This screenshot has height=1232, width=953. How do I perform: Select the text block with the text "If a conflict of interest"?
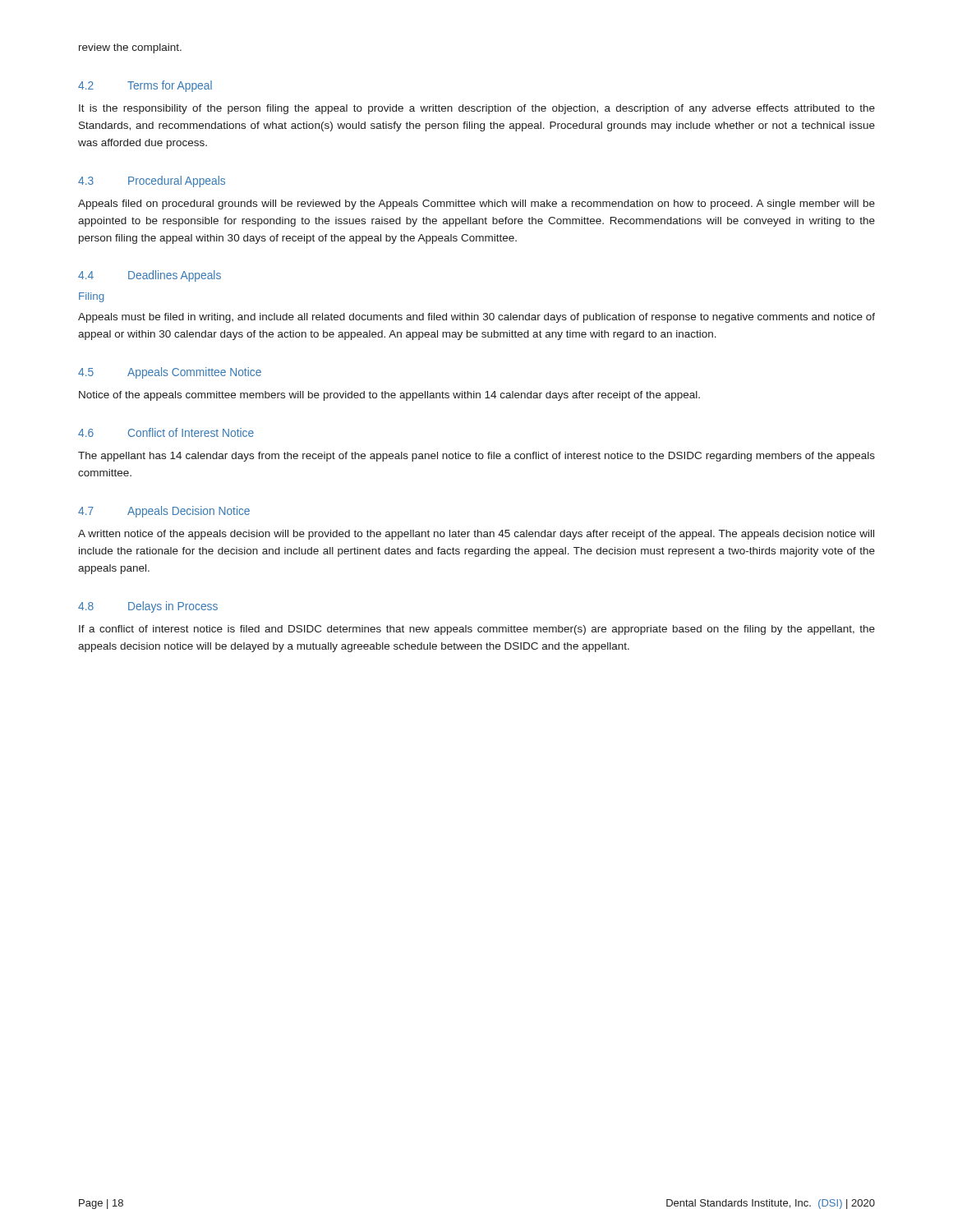[476, 637]
